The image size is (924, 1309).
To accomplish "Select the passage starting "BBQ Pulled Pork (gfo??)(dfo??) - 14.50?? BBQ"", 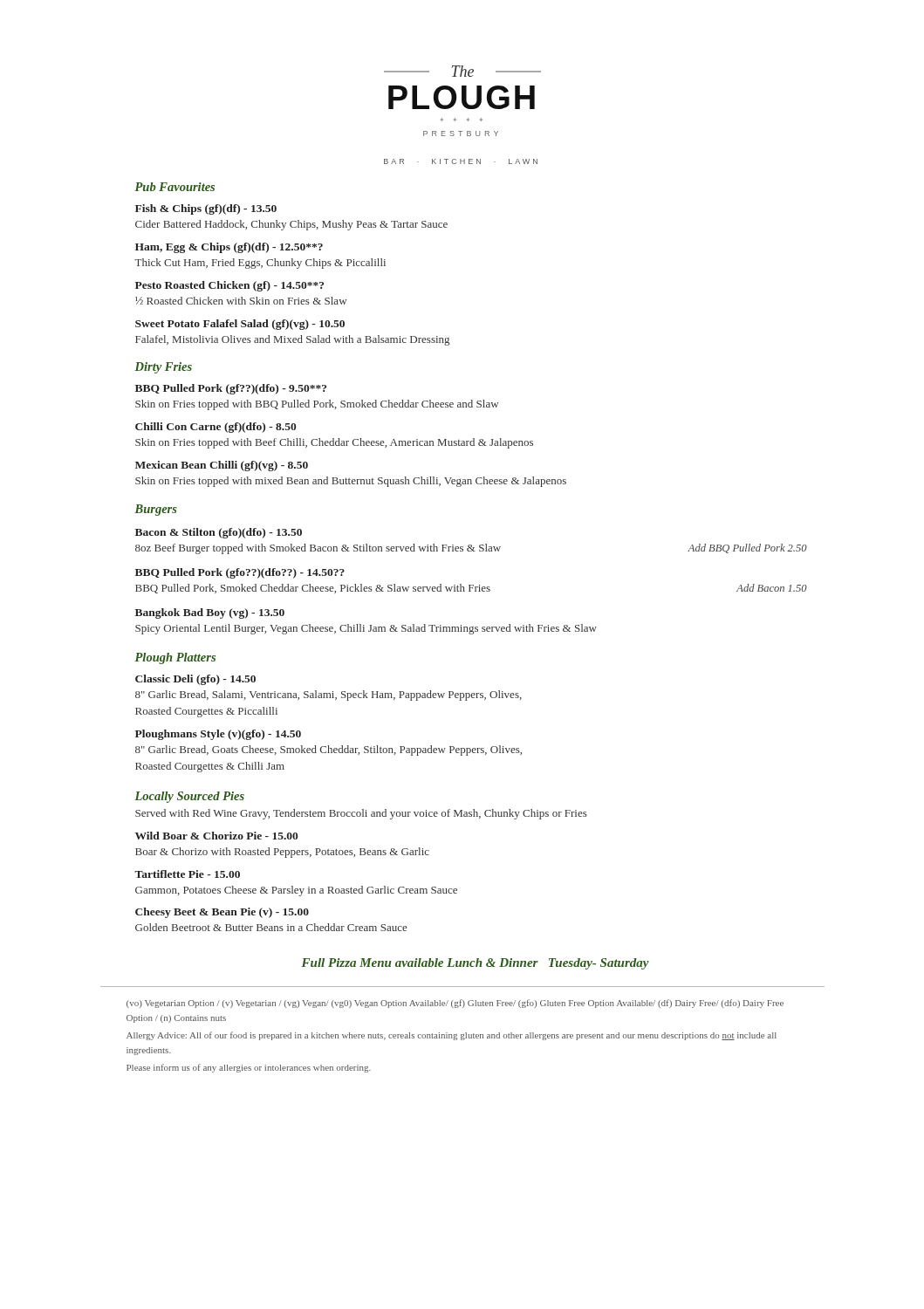I will pyautogui.click(x=475, y=582).
